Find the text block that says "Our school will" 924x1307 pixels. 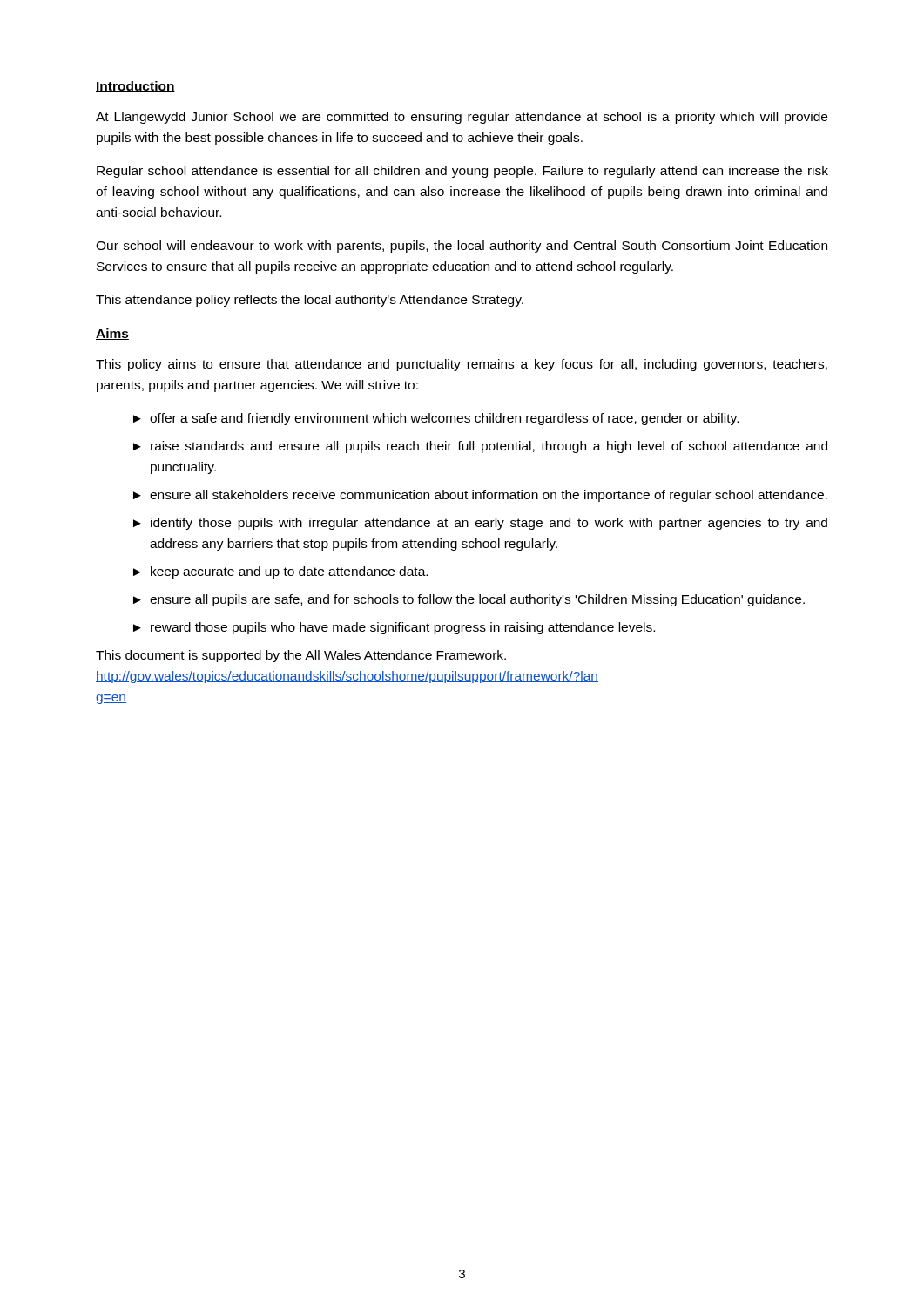pyautogui.click(x=462, y=256)
